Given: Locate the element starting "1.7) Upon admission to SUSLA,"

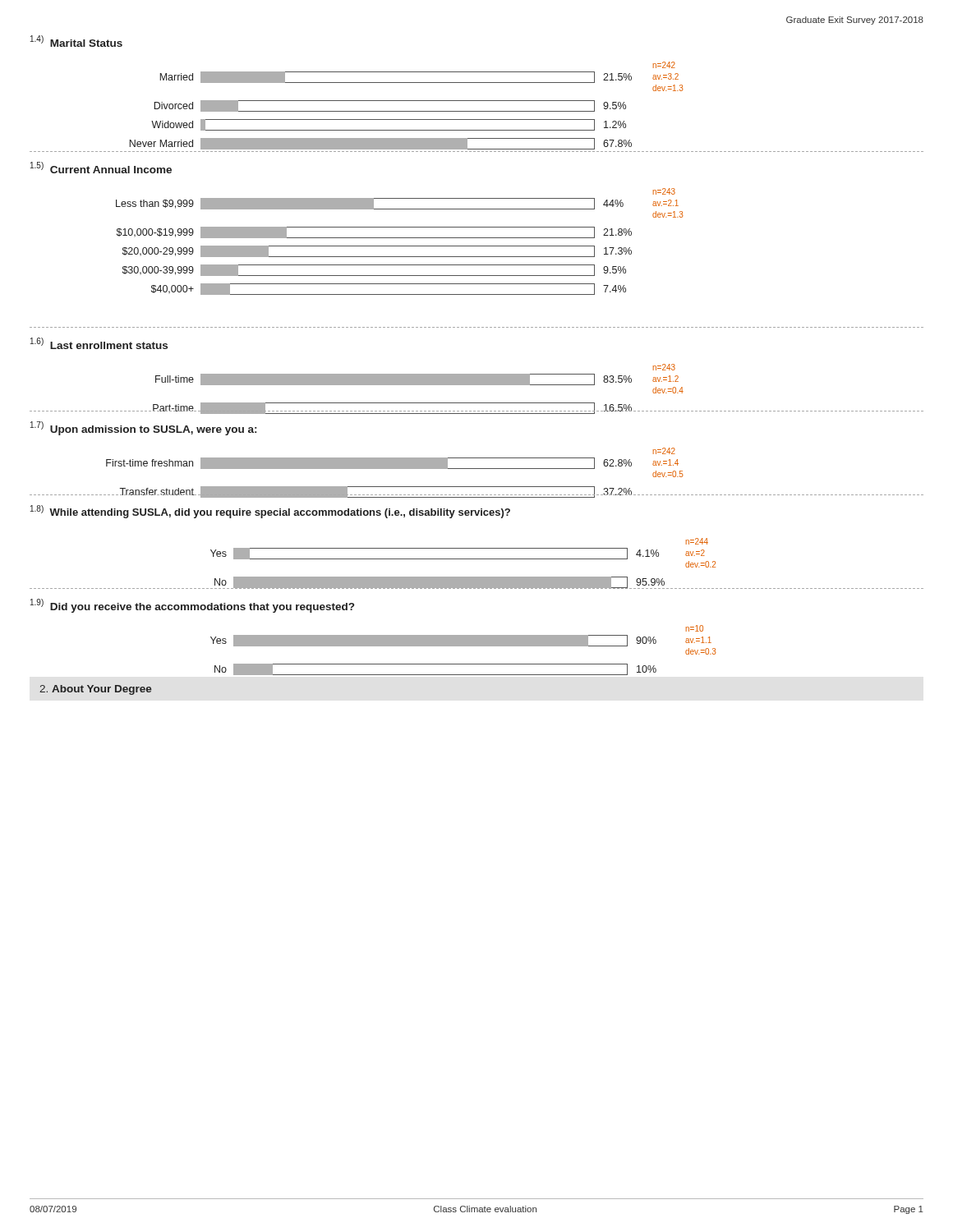Looking at the screenshot, I should (144, 428).
